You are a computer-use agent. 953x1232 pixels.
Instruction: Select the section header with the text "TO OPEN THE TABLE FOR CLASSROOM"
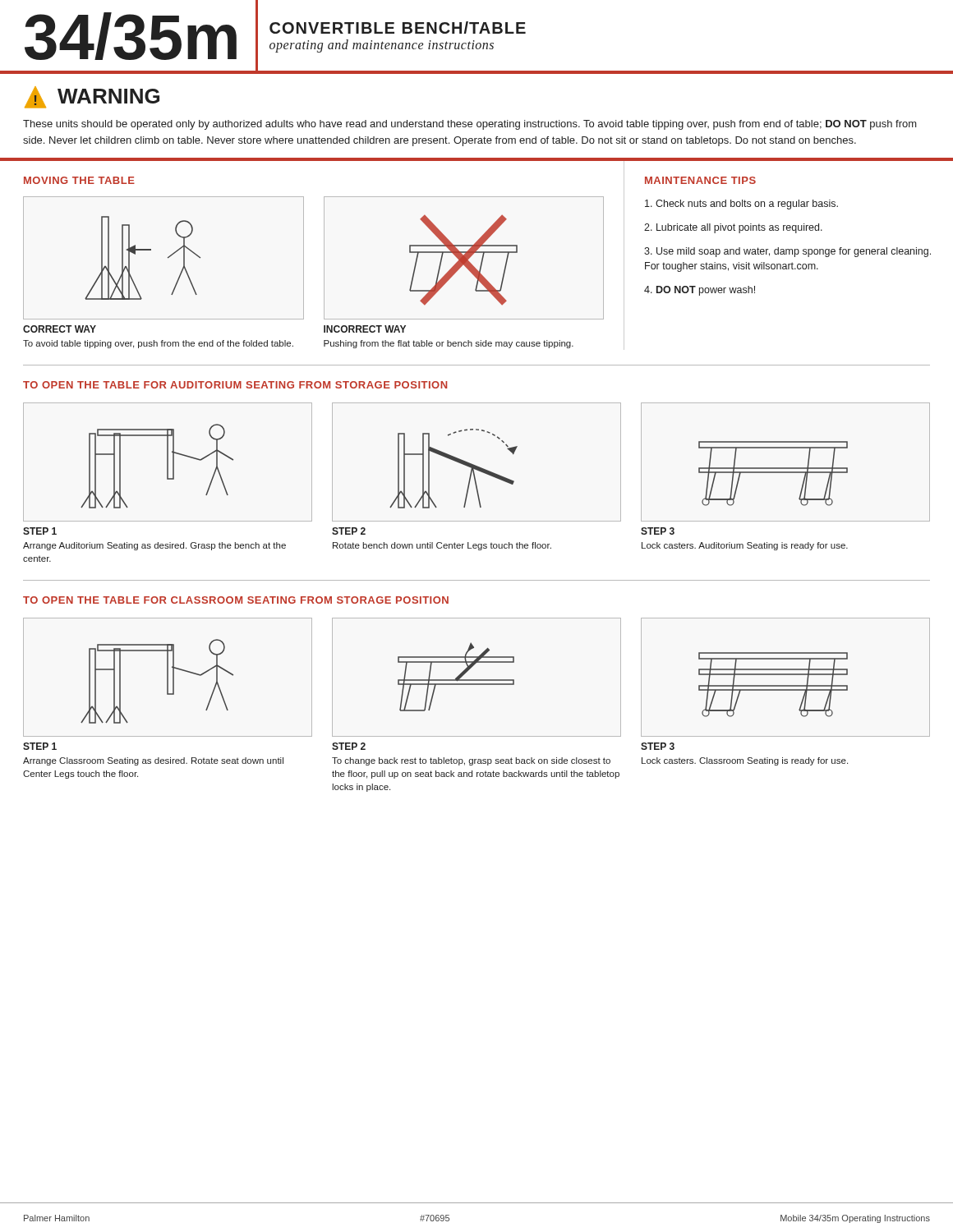(236, 600)
